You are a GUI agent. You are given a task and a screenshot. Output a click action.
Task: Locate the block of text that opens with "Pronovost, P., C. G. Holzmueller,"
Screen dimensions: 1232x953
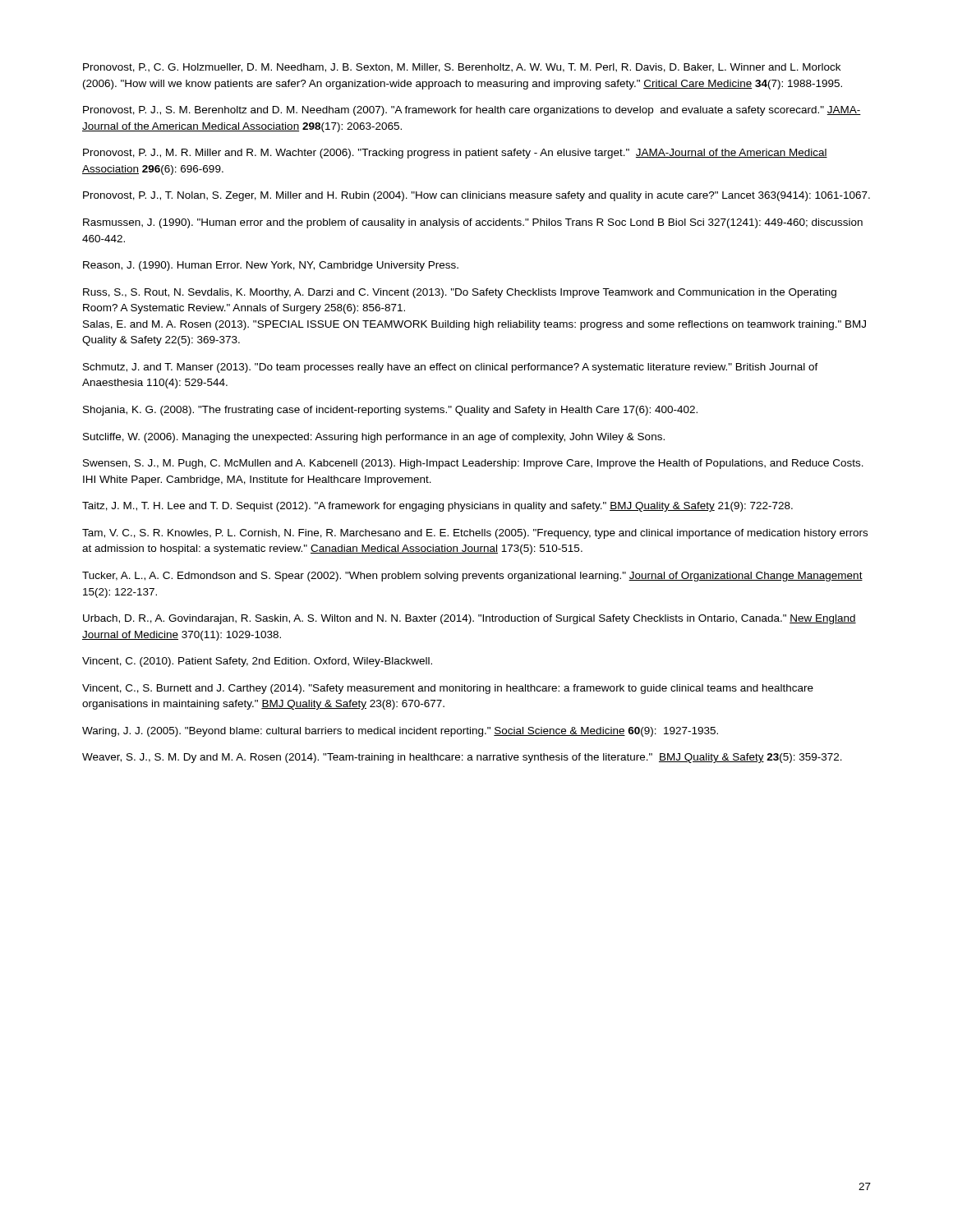point(463,75)
